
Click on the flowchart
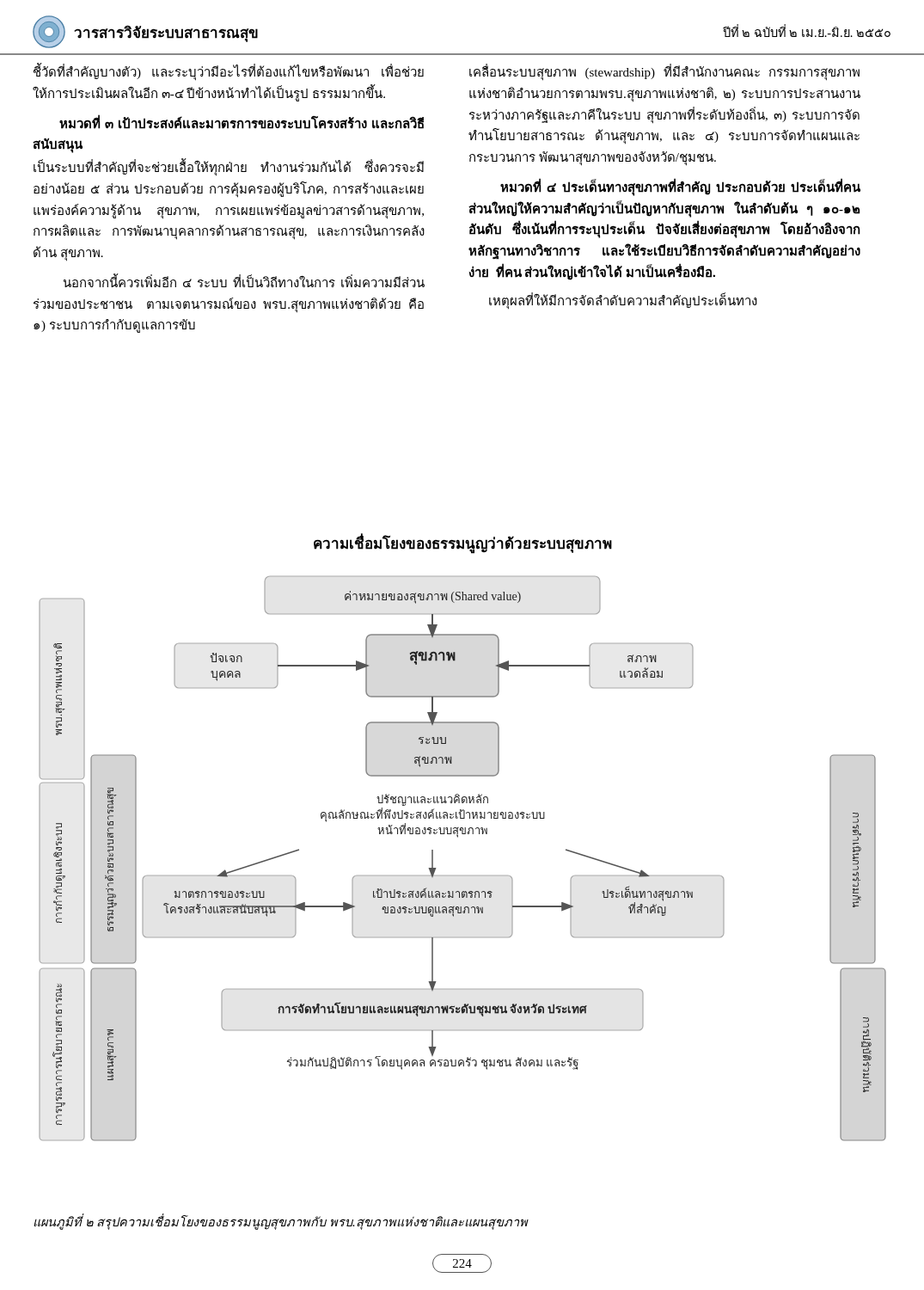click(462, 871)
